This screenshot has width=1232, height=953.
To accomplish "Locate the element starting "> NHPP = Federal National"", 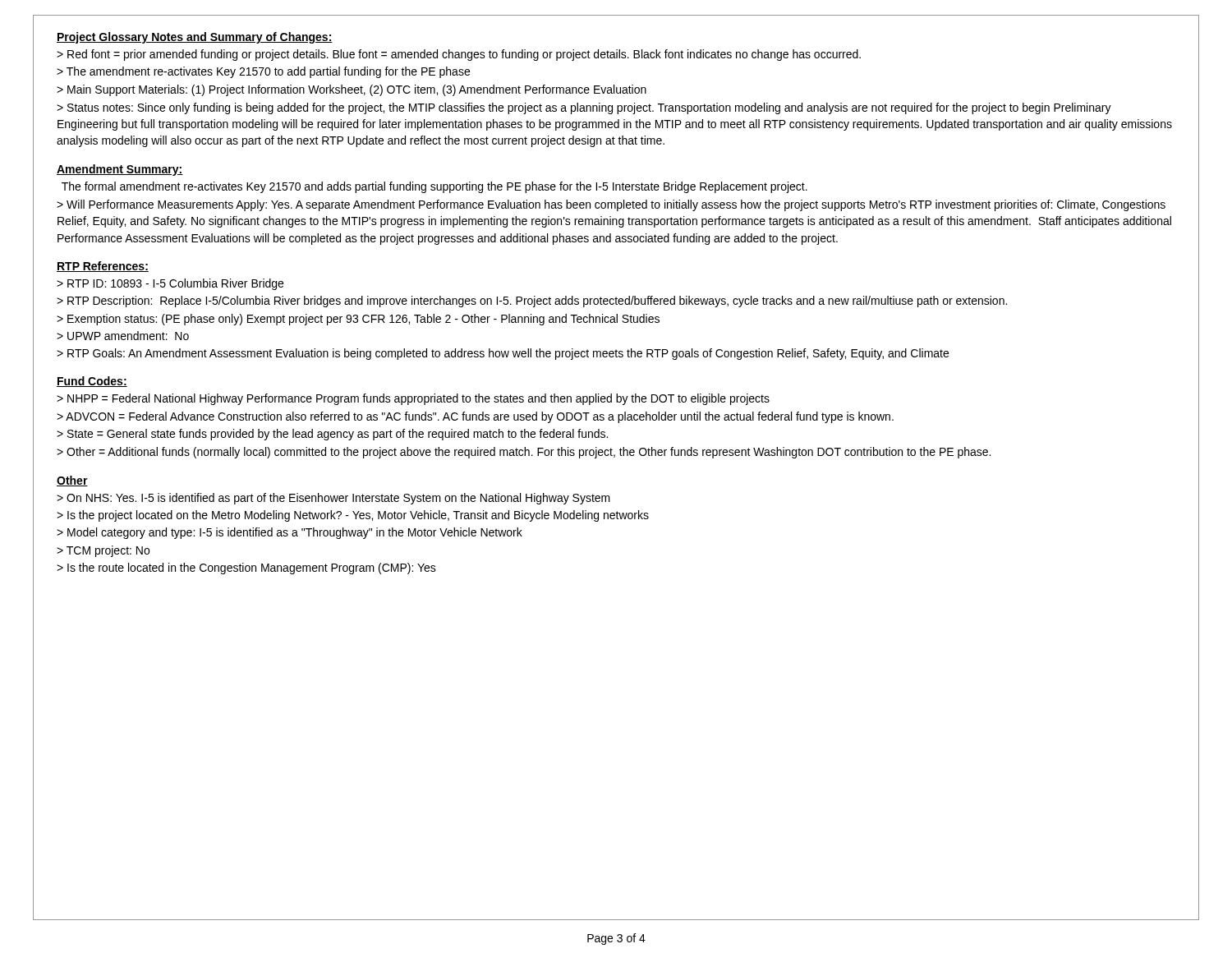I will (x=413, y=399).
